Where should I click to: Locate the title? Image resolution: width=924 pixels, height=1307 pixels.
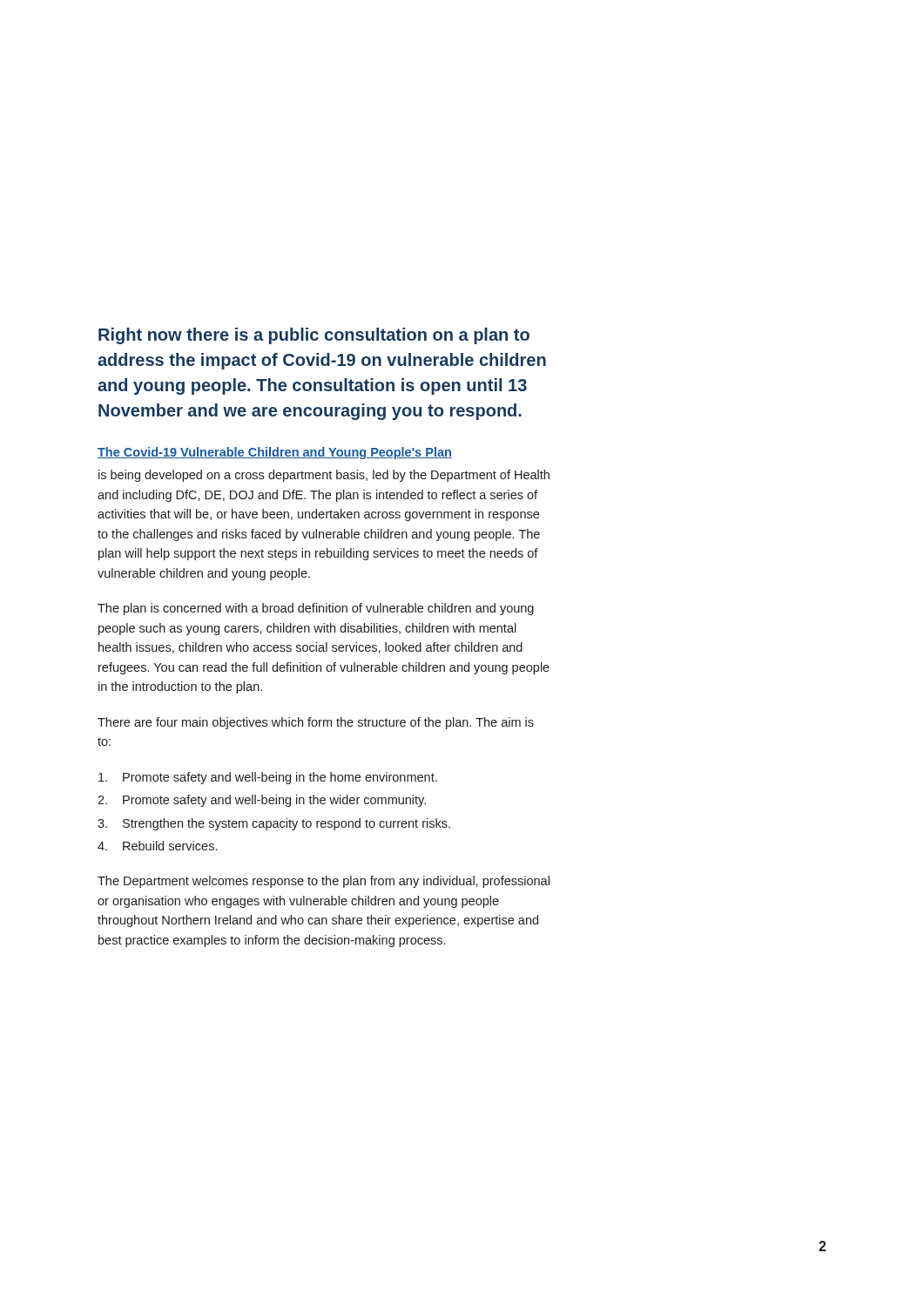[322, 372]
